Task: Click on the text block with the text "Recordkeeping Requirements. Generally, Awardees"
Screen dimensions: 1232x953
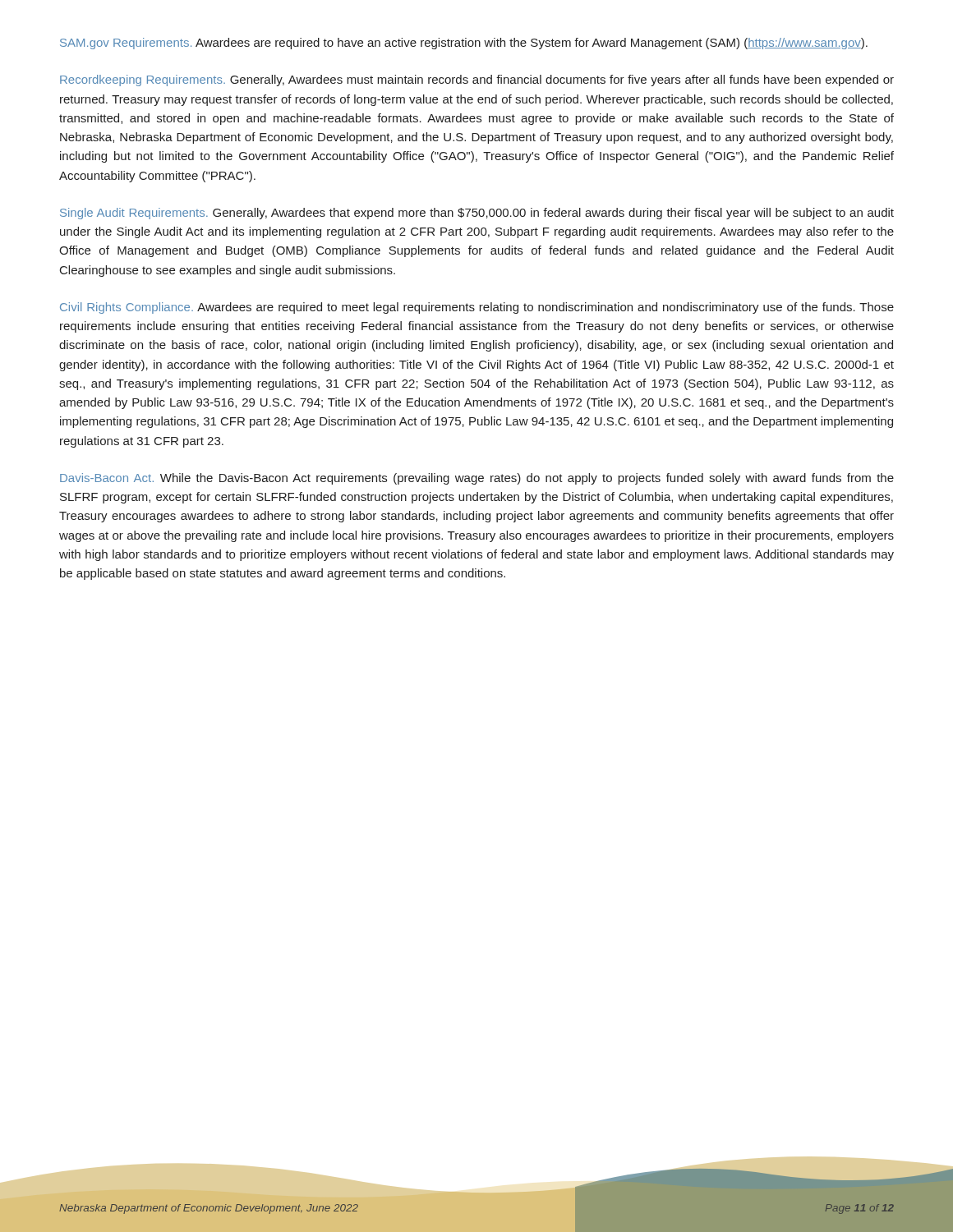Action: (x=476, y=127)
